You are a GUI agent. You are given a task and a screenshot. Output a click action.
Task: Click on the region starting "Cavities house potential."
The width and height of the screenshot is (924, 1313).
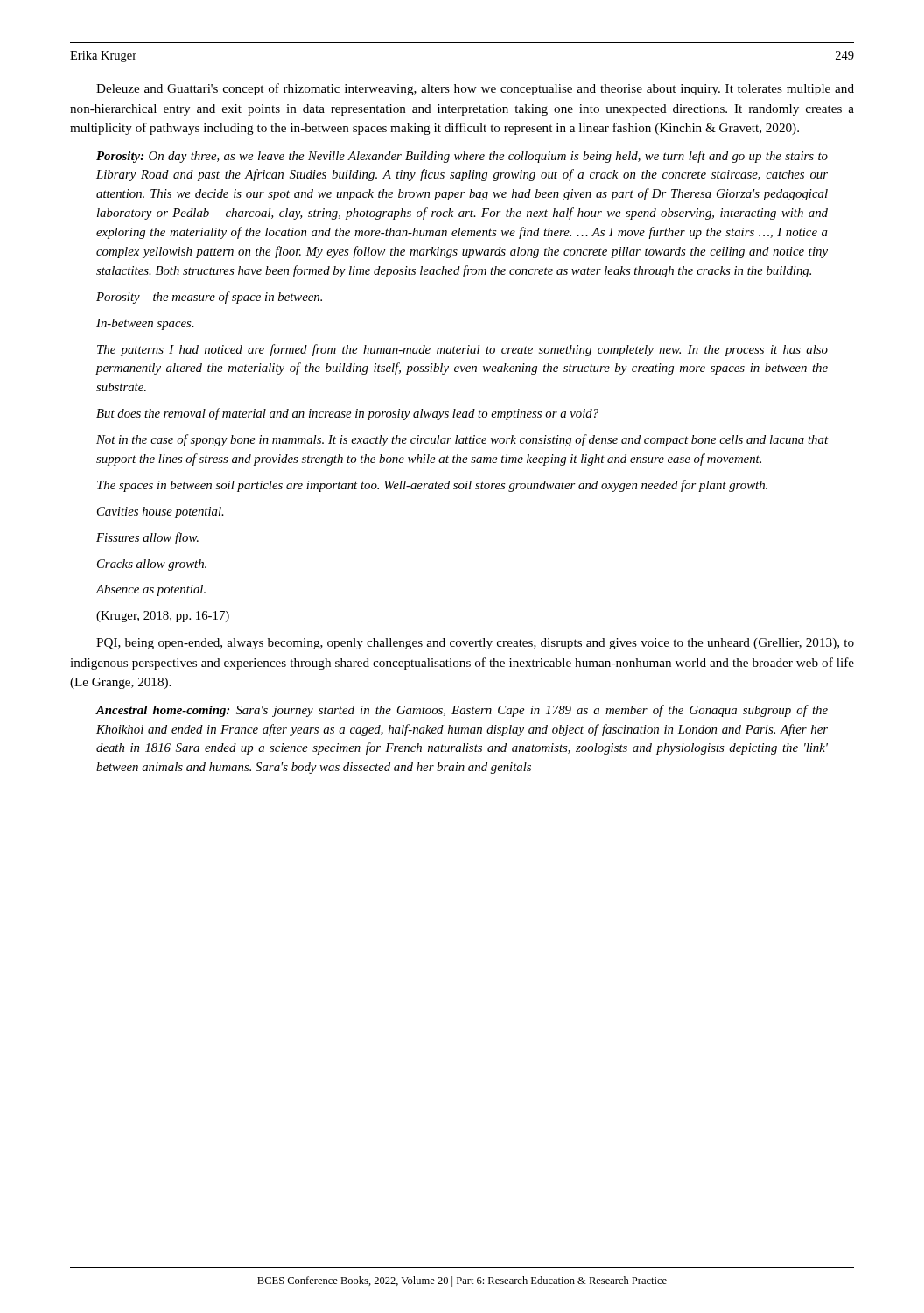(160, 511)
